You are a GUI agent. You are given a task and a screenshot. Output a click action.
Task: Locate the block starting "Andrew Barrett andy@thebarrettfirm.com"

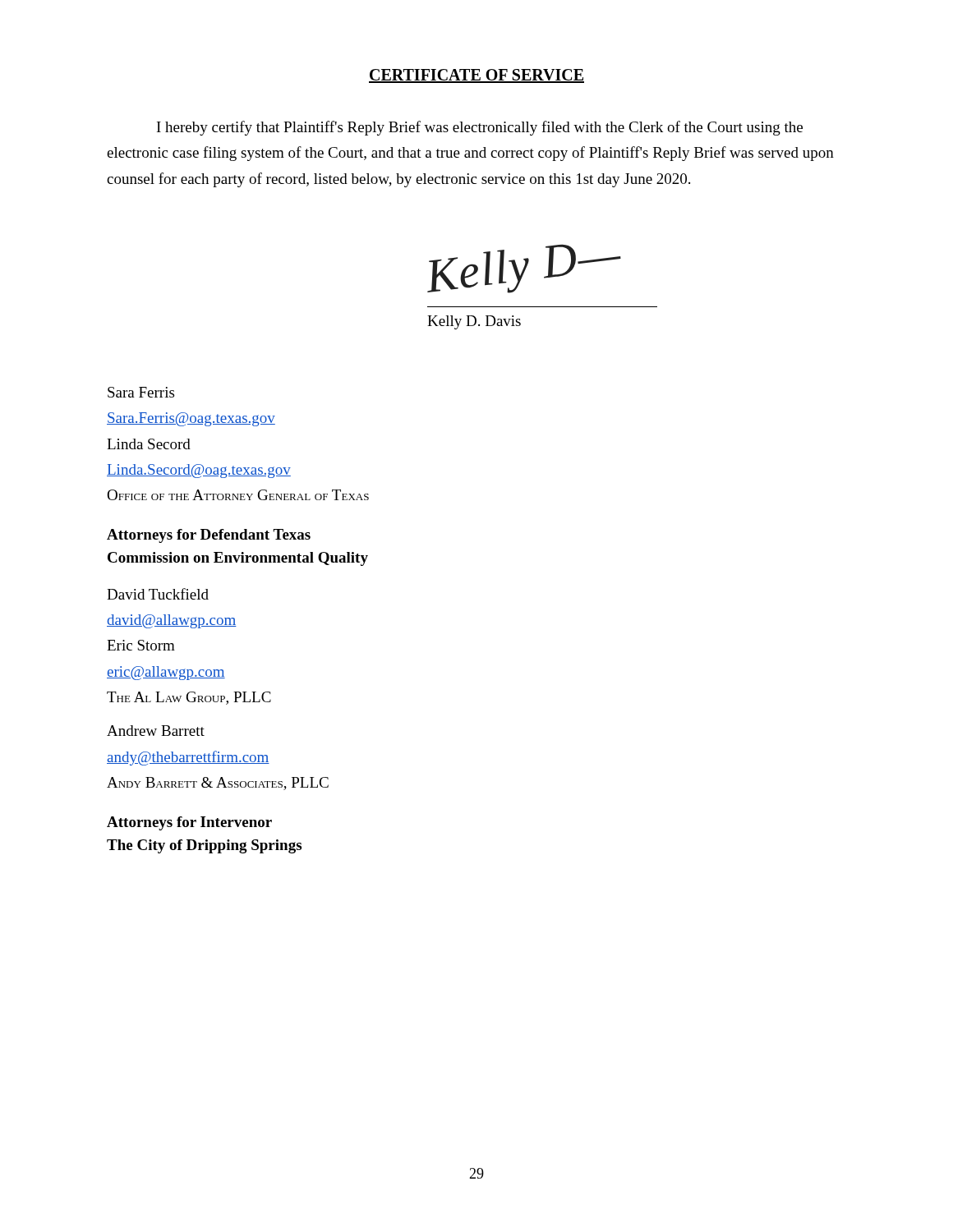(x=218, y=757)
